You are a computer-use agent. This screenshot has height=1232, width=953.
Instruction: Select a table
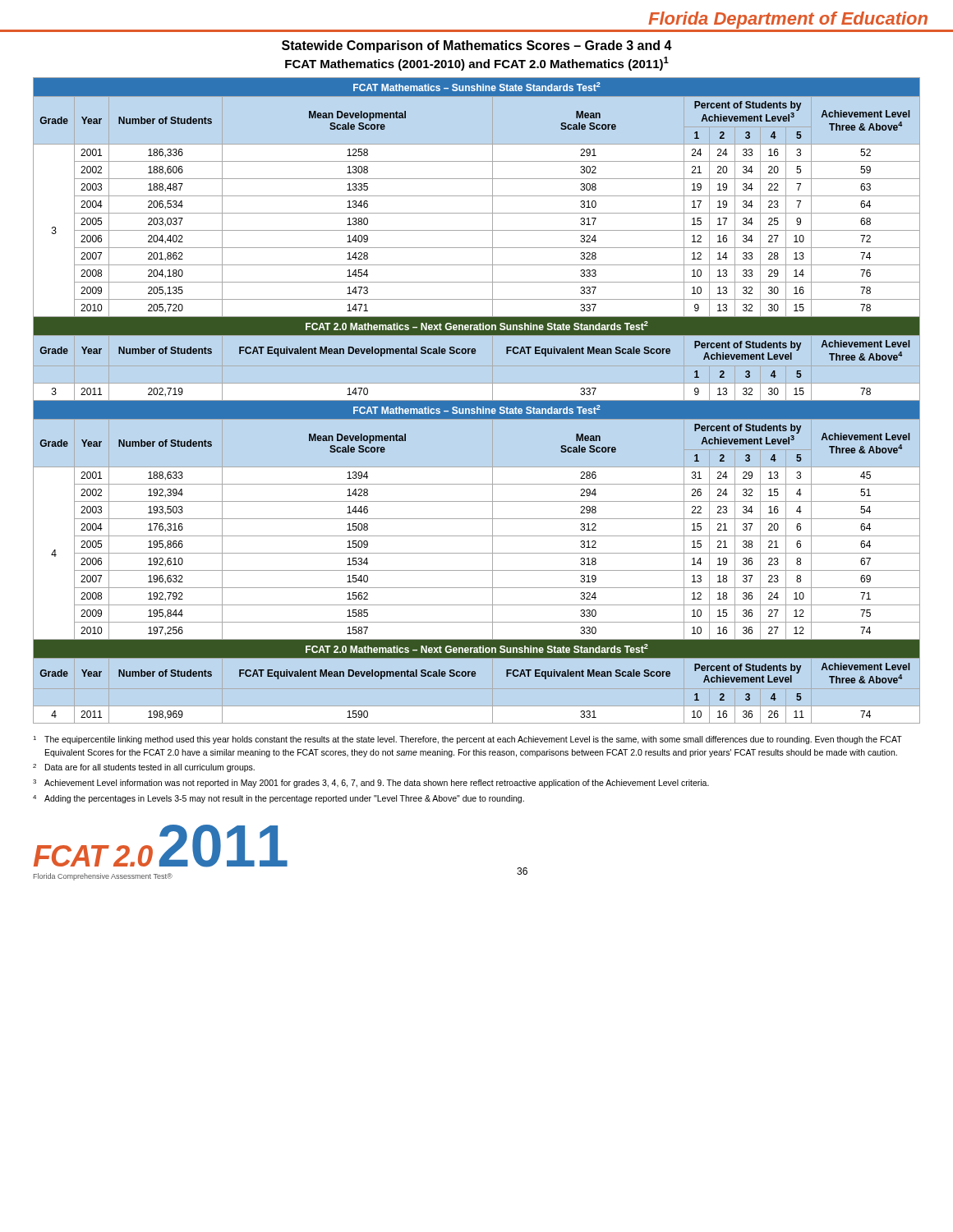[476, 400]
